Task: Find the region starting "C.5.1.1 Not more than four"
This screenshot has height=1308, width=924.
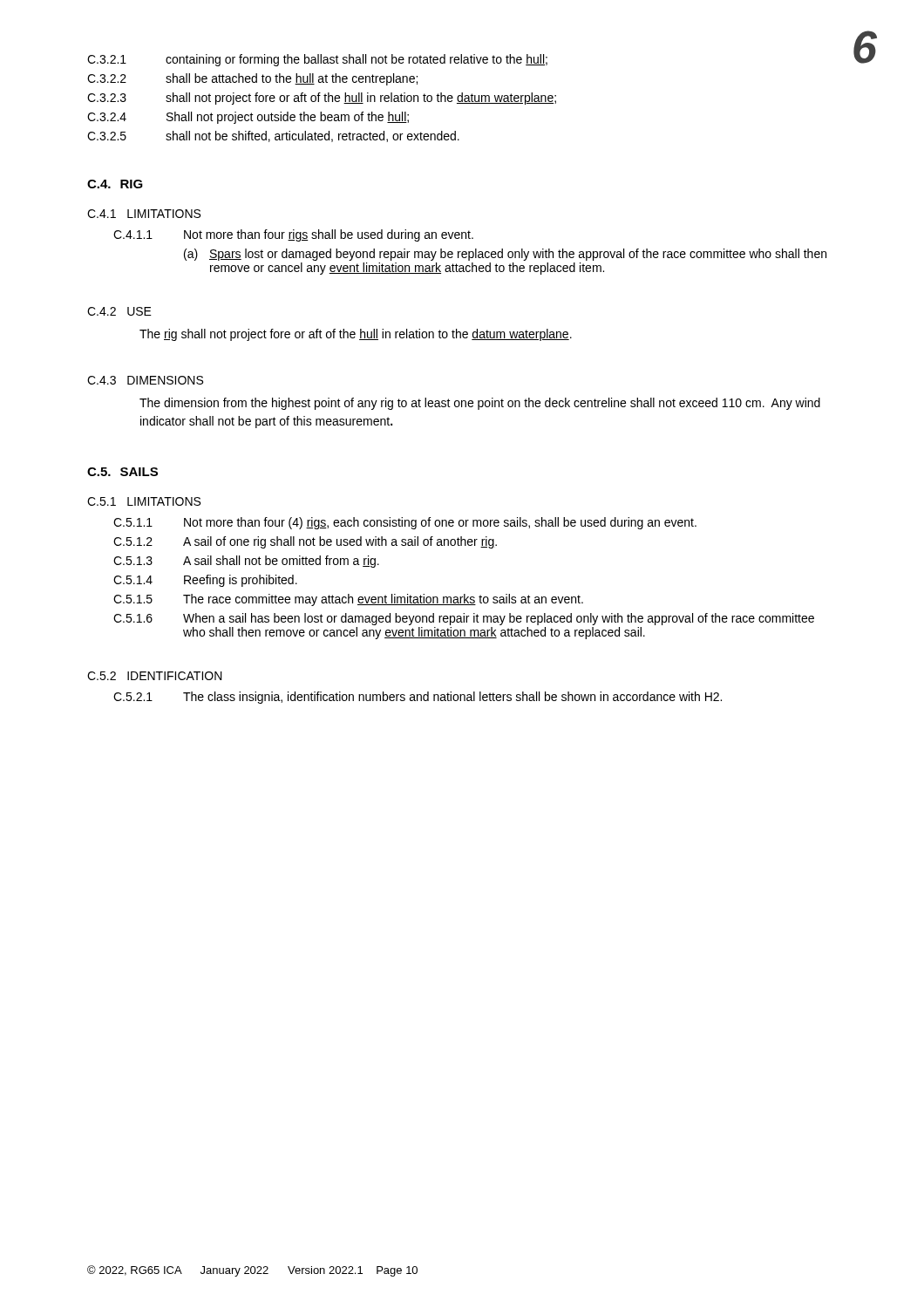Action: tap(475, 522)
